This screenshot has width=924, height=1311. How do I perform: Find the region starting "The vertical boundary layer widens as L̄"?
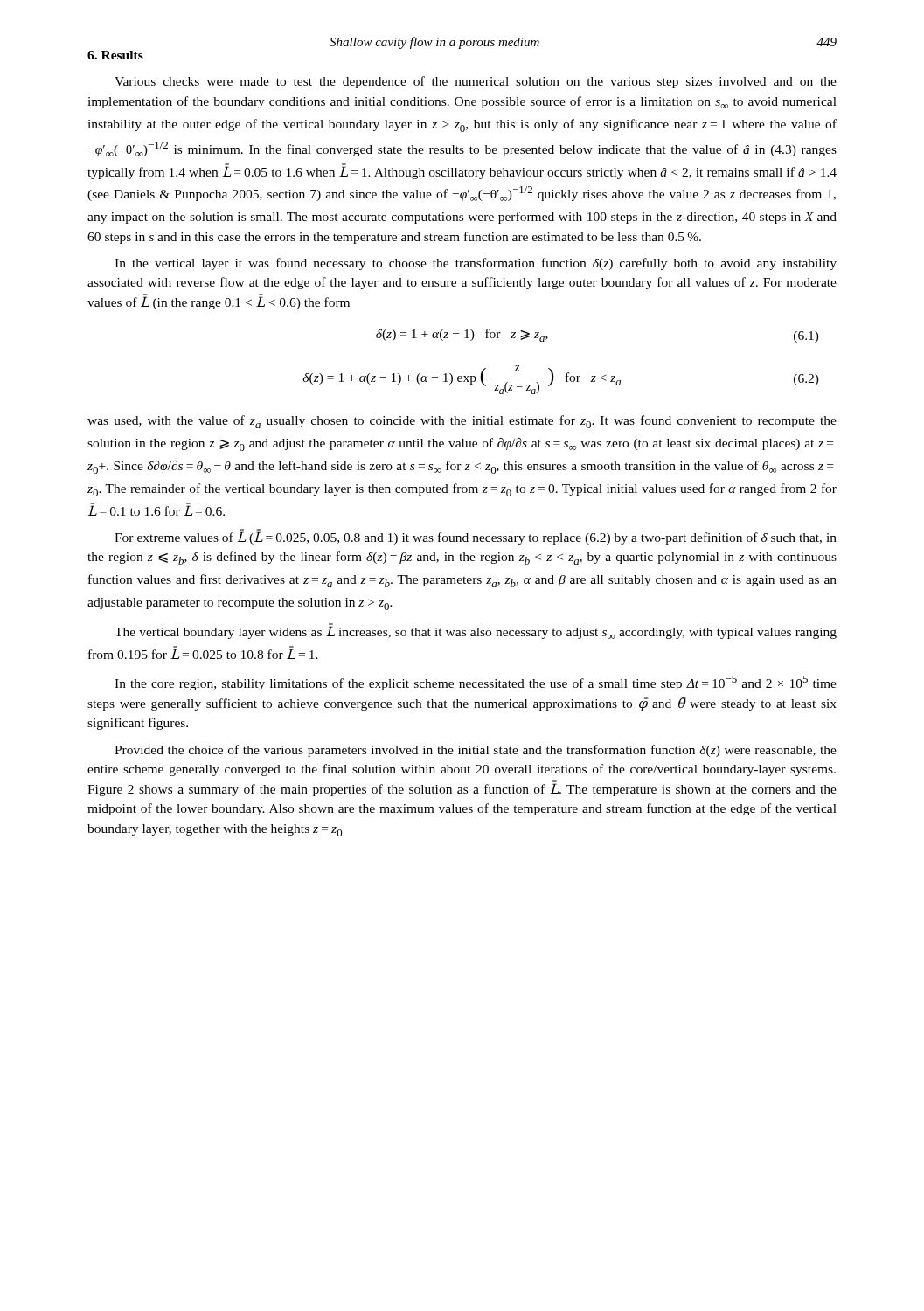pyautogui.click(x=462, y=643)
